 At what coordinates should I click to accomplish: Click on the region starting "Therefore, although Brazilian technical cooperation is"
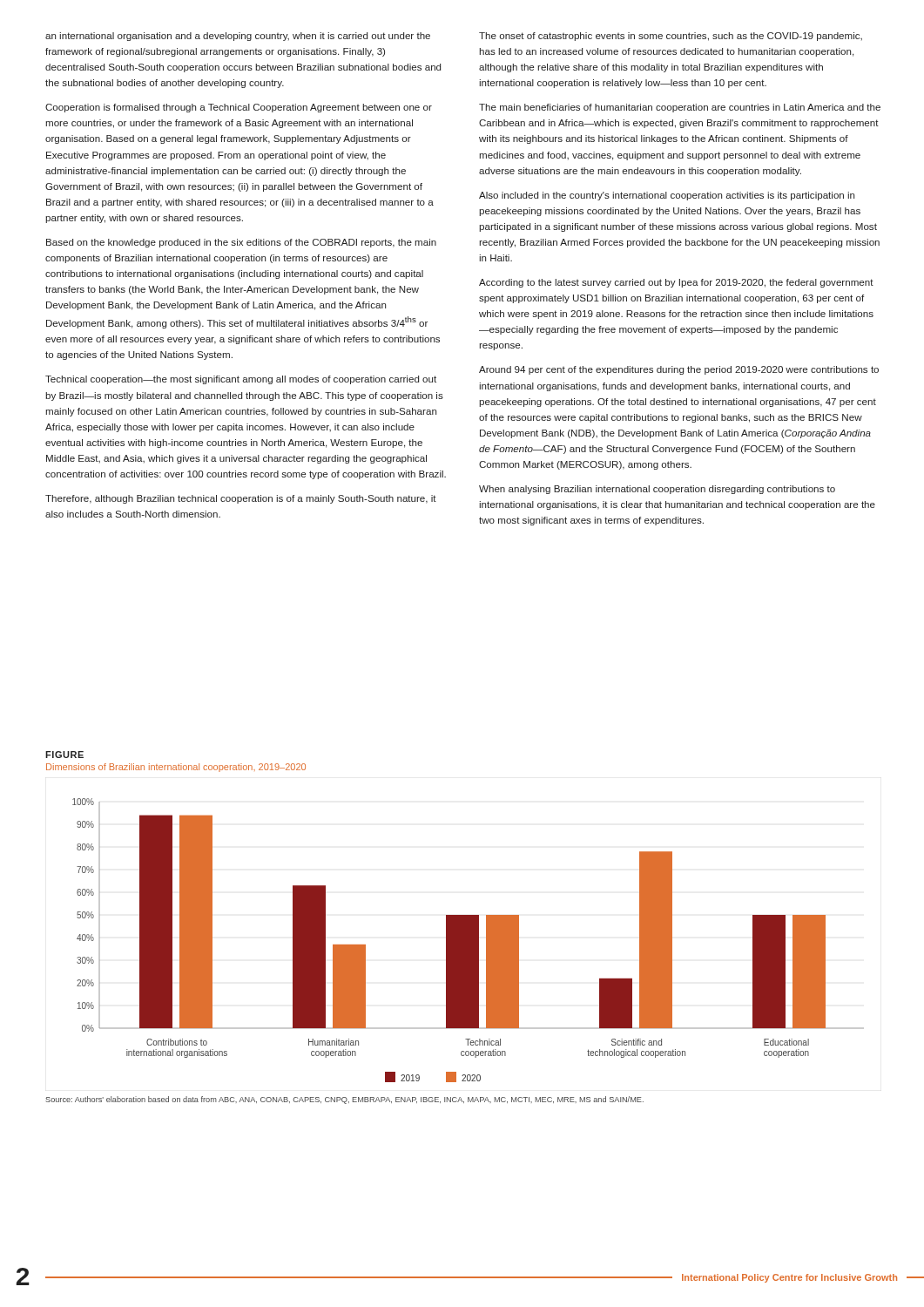coord(246,506)
